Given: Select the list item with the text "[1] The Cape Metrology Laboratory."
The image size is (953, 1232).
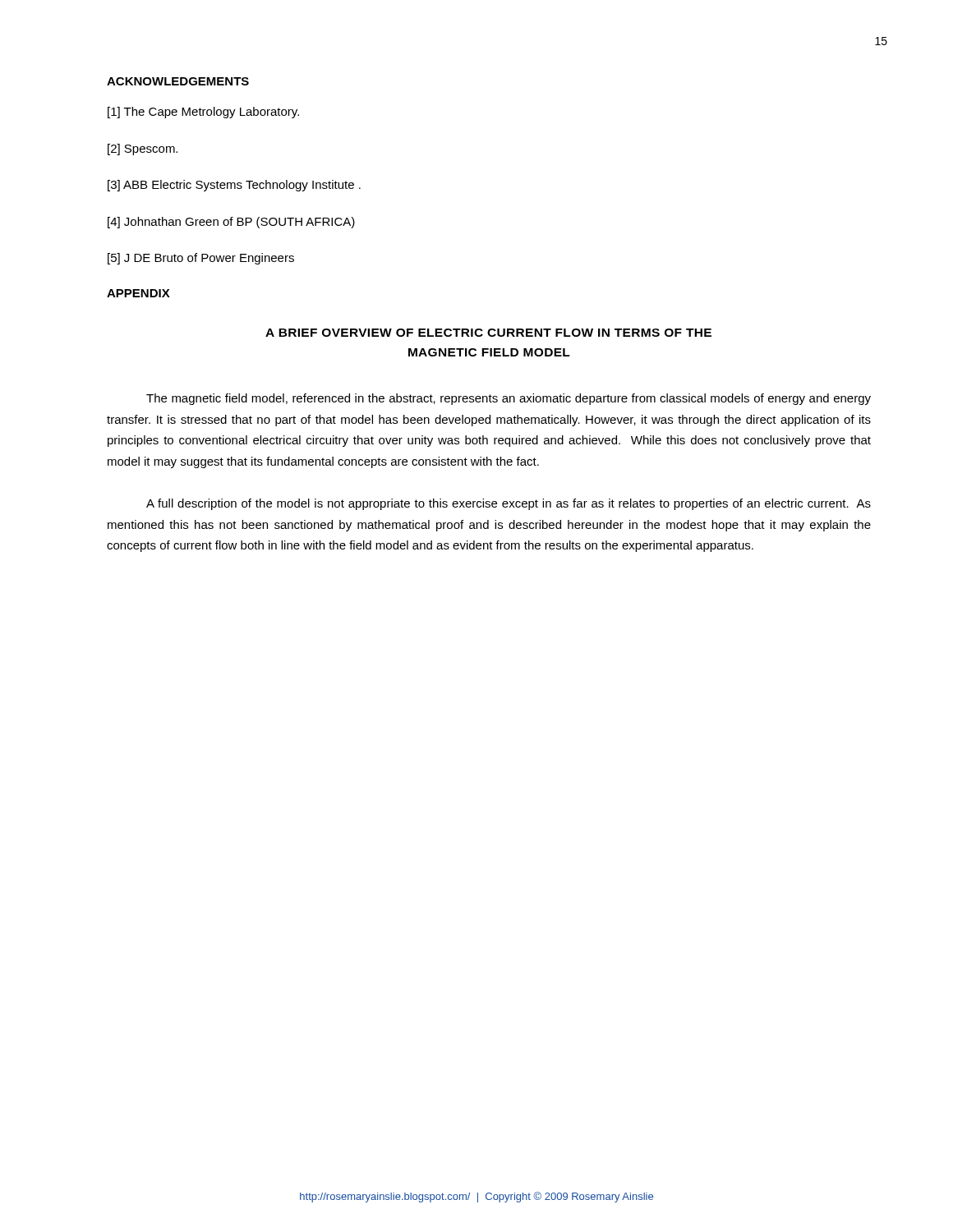Looking at the screenshot, I should [x=204, y=111].
